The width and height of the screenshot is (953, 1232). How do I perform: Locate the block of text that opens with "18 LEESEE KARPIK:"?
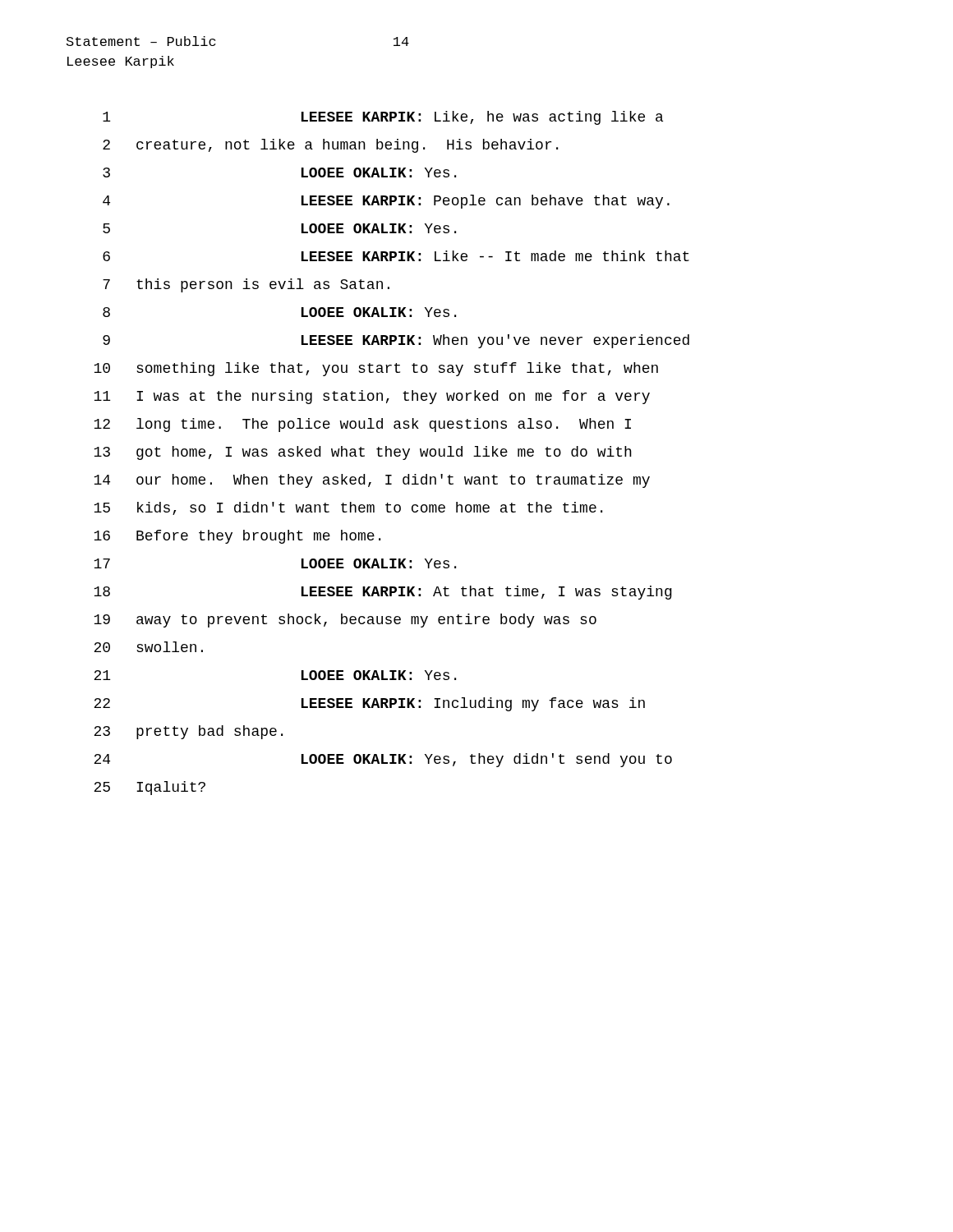coord(476,593)
